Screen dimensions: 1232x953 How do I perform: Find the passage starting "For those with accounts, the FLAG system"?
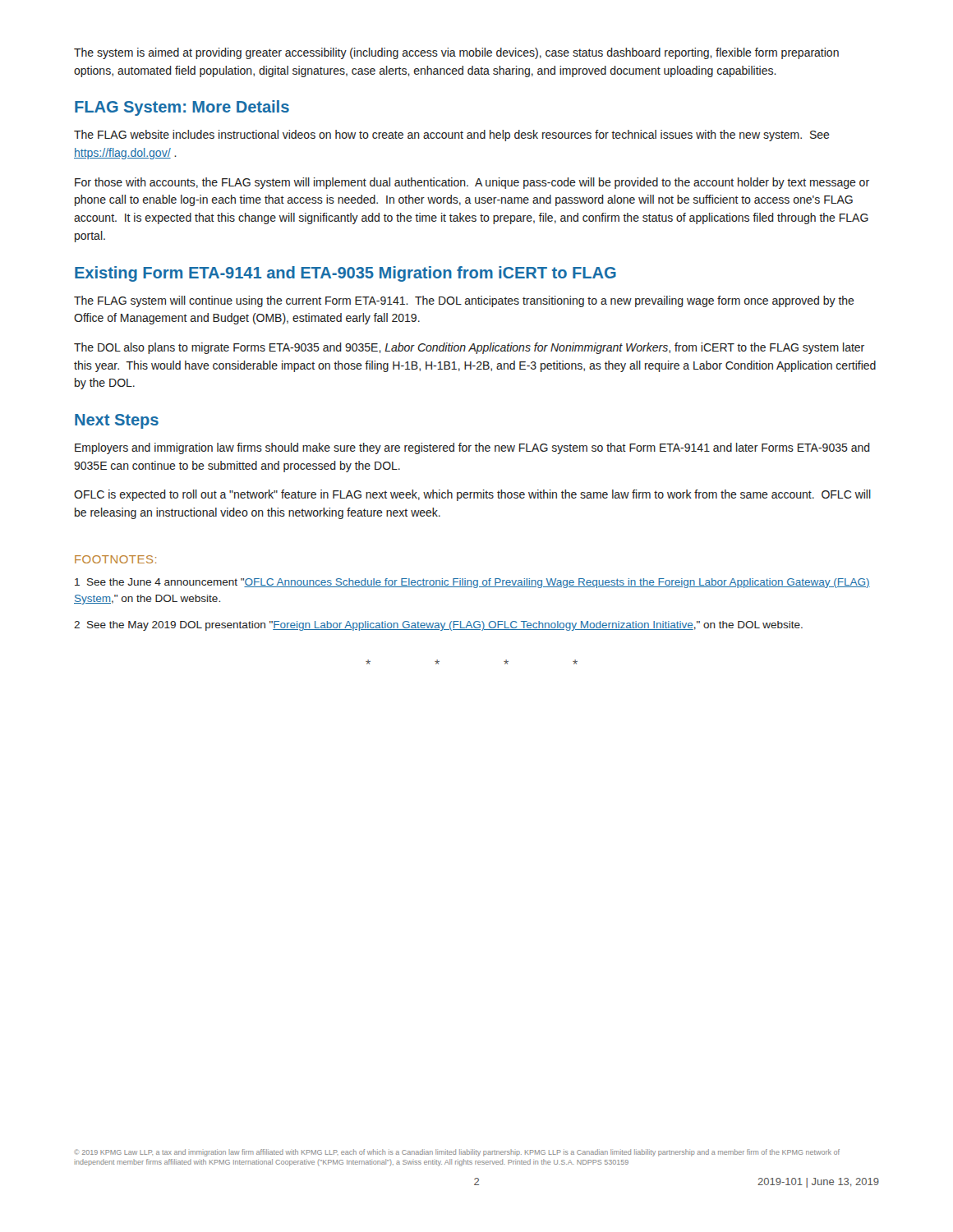pos(472,209)
